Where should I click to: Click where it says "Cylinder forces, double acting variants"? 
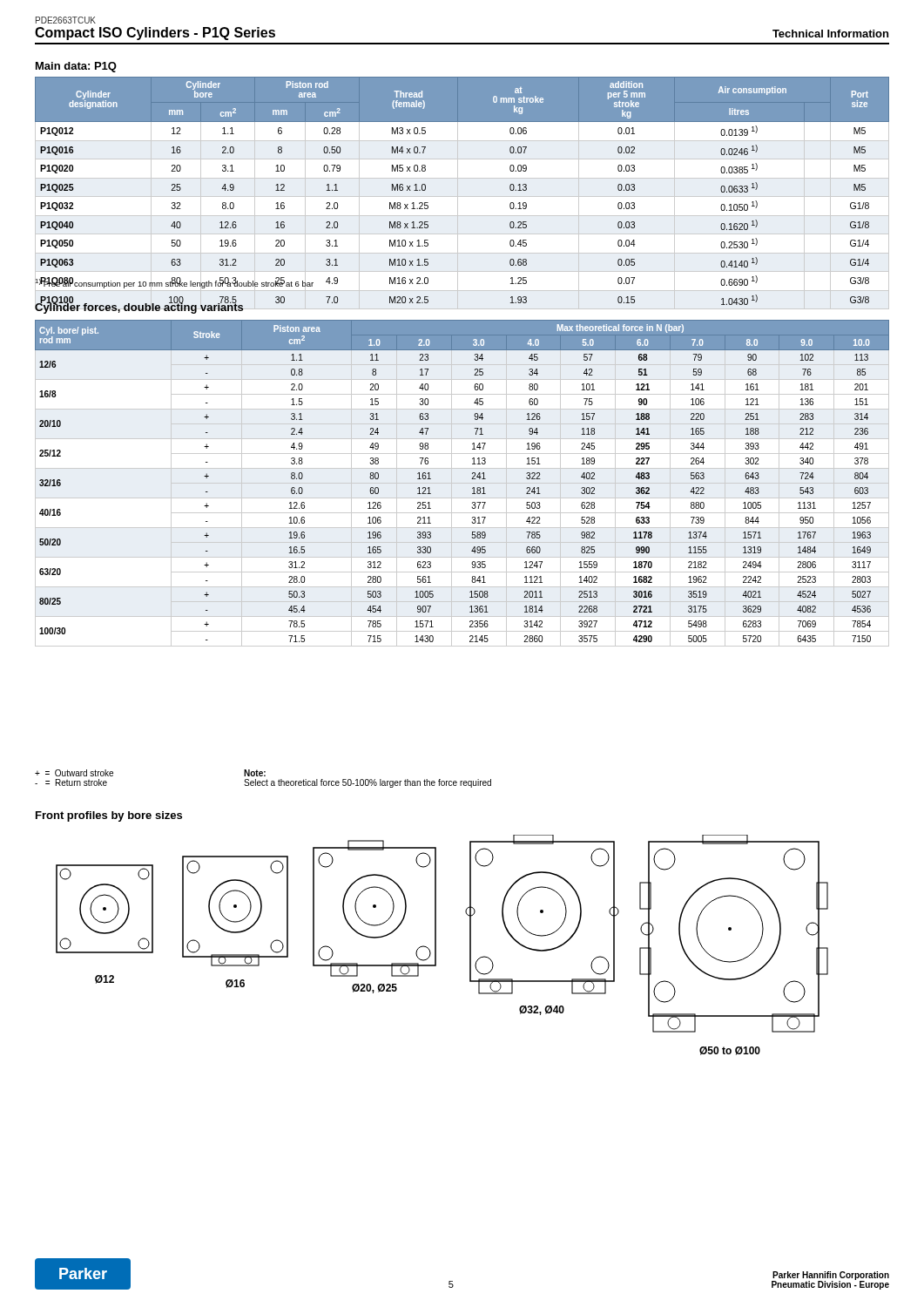tap(139, 307)
